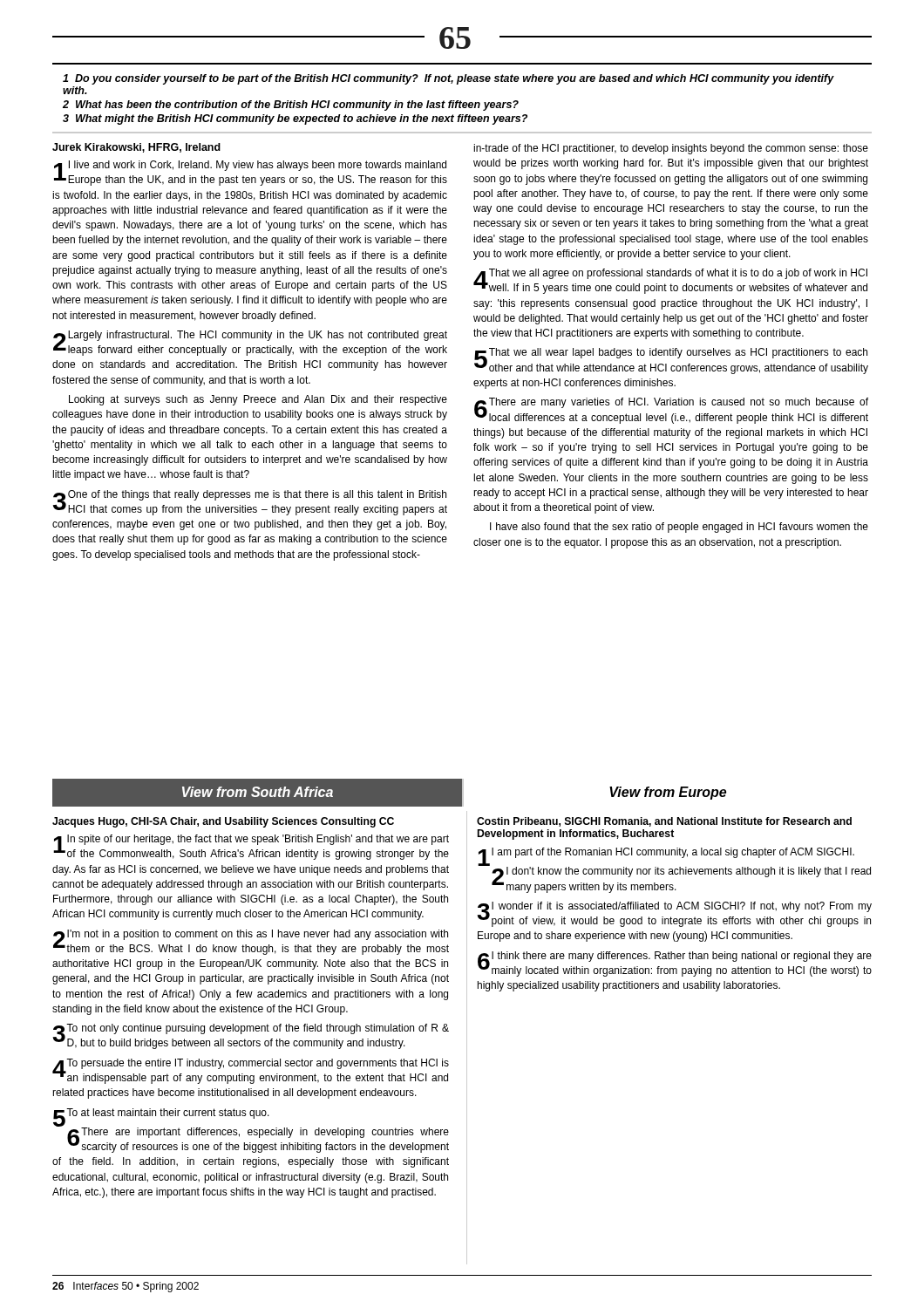Screen dimensions: 1308x924
Task: Point to the block beginning "6There are important differences, especially in developing"
Action: (251, 1161)
